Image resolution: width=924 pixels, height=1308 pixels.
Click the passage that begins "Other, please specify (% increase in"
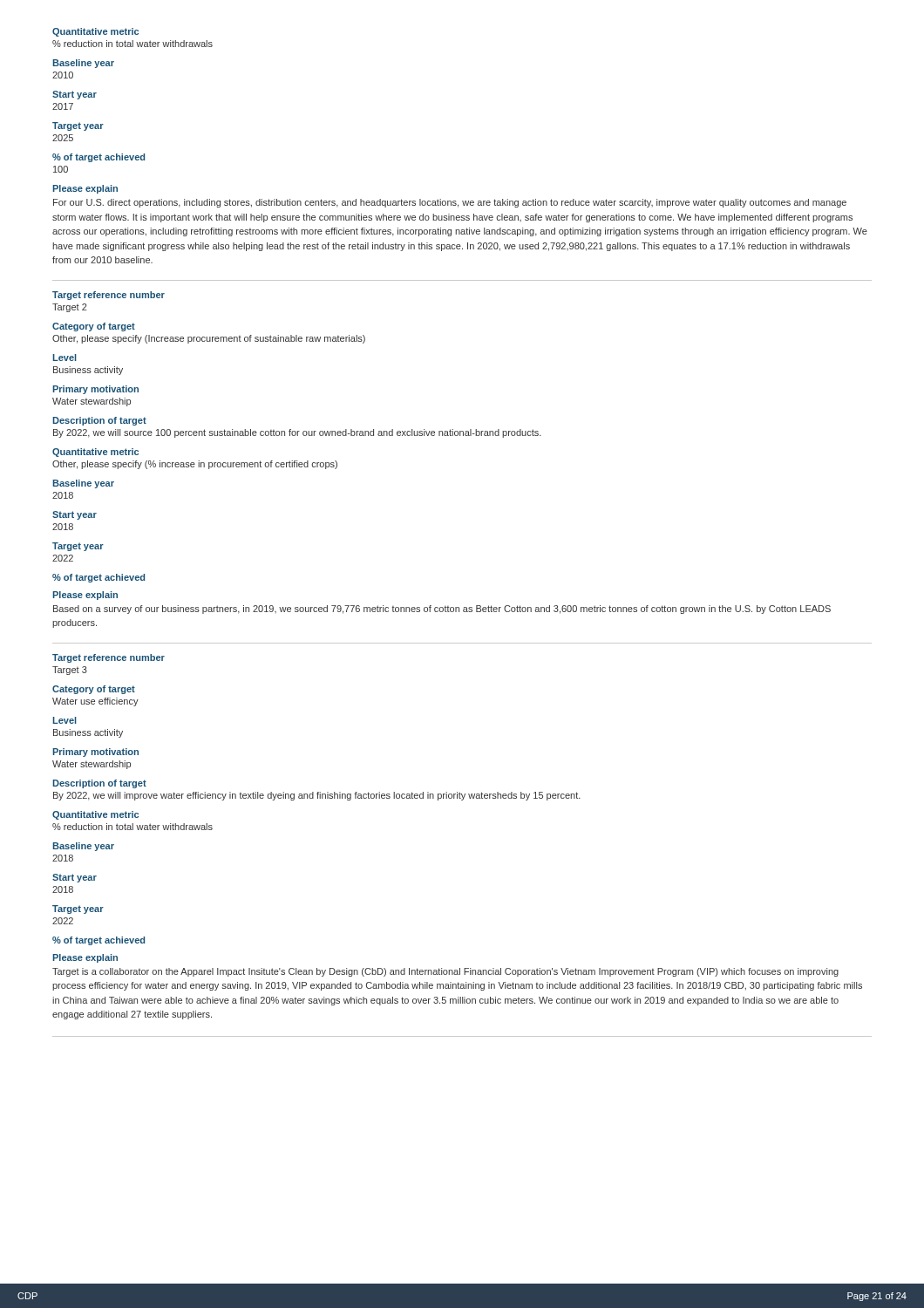[x=195, y=463]
